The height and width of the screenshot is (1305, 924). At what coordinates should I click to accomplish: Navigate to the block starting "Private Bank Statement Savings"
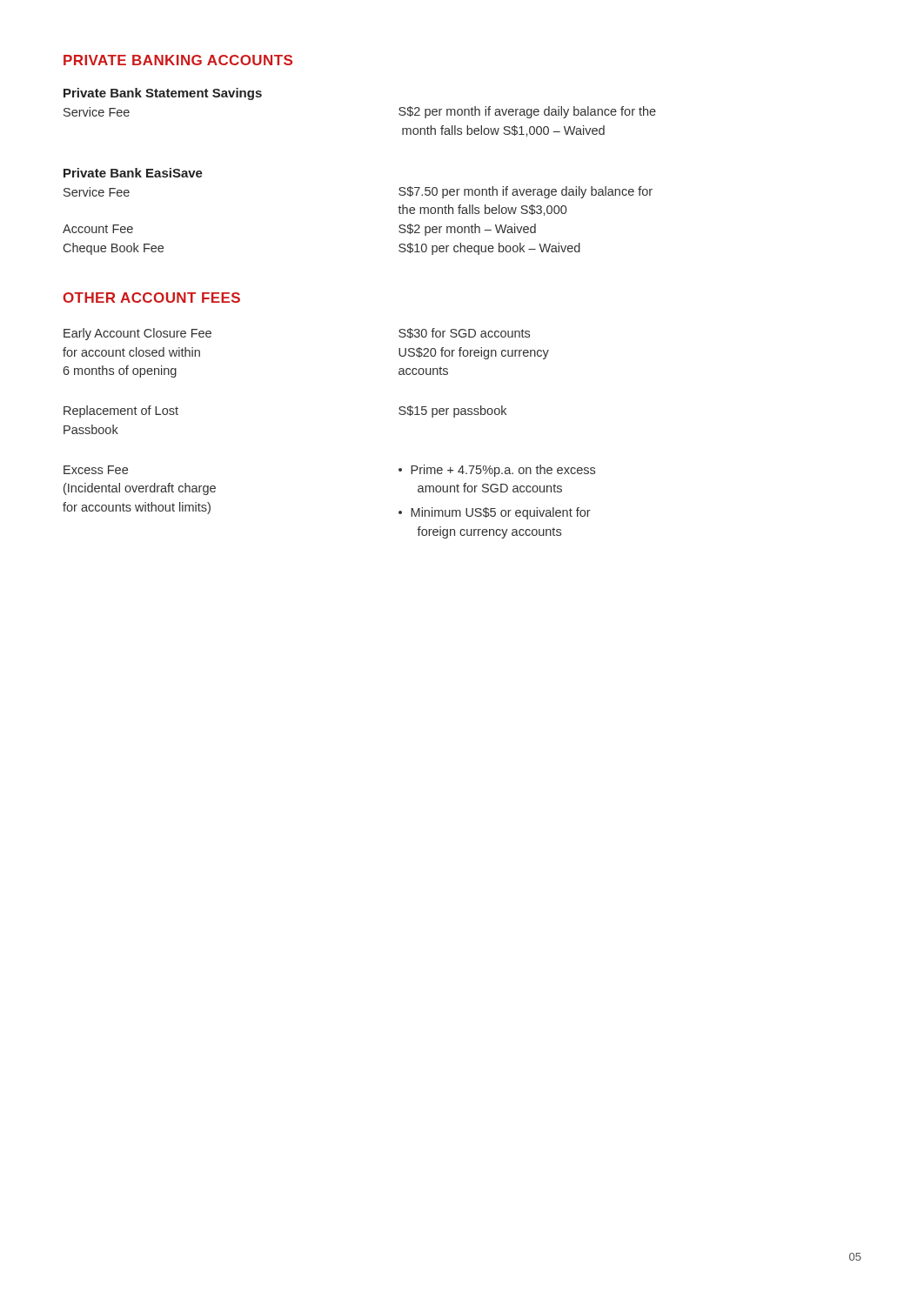(462, 113)
